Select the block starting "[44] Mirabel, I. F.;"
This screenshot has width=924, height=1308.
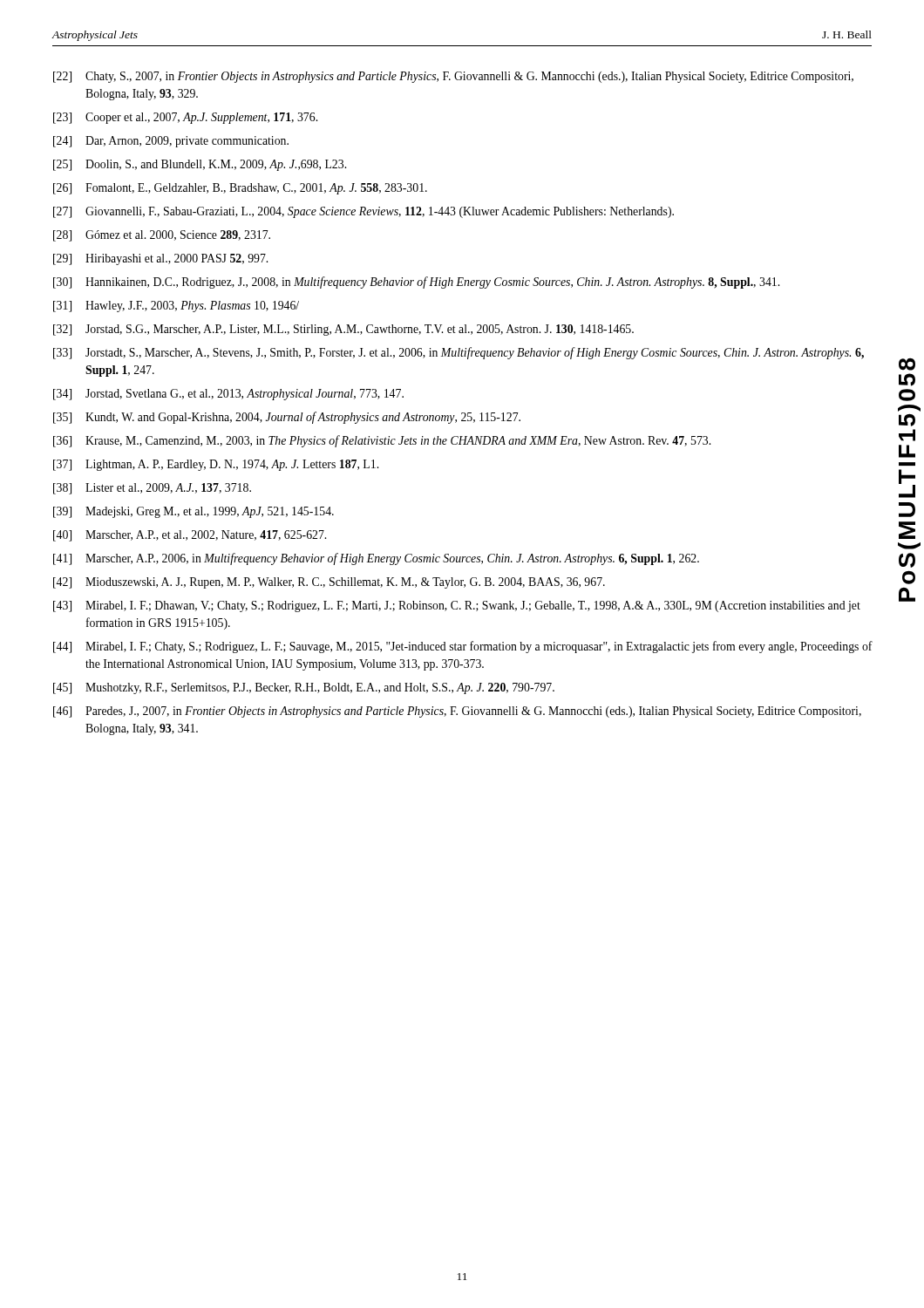[464, 656]
